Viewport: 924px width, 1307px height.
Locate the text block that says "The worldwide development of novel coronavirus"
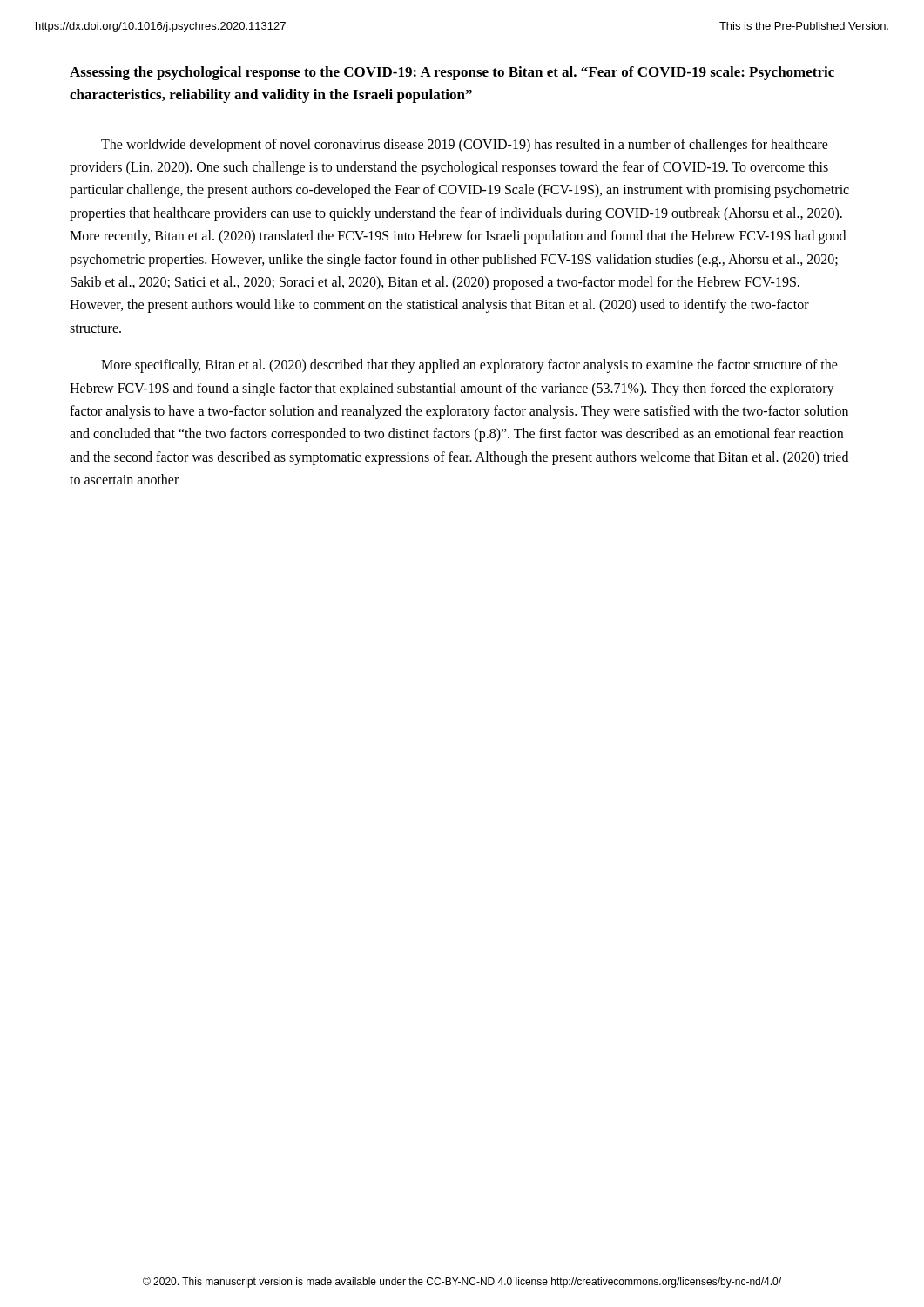pos(462,237)
